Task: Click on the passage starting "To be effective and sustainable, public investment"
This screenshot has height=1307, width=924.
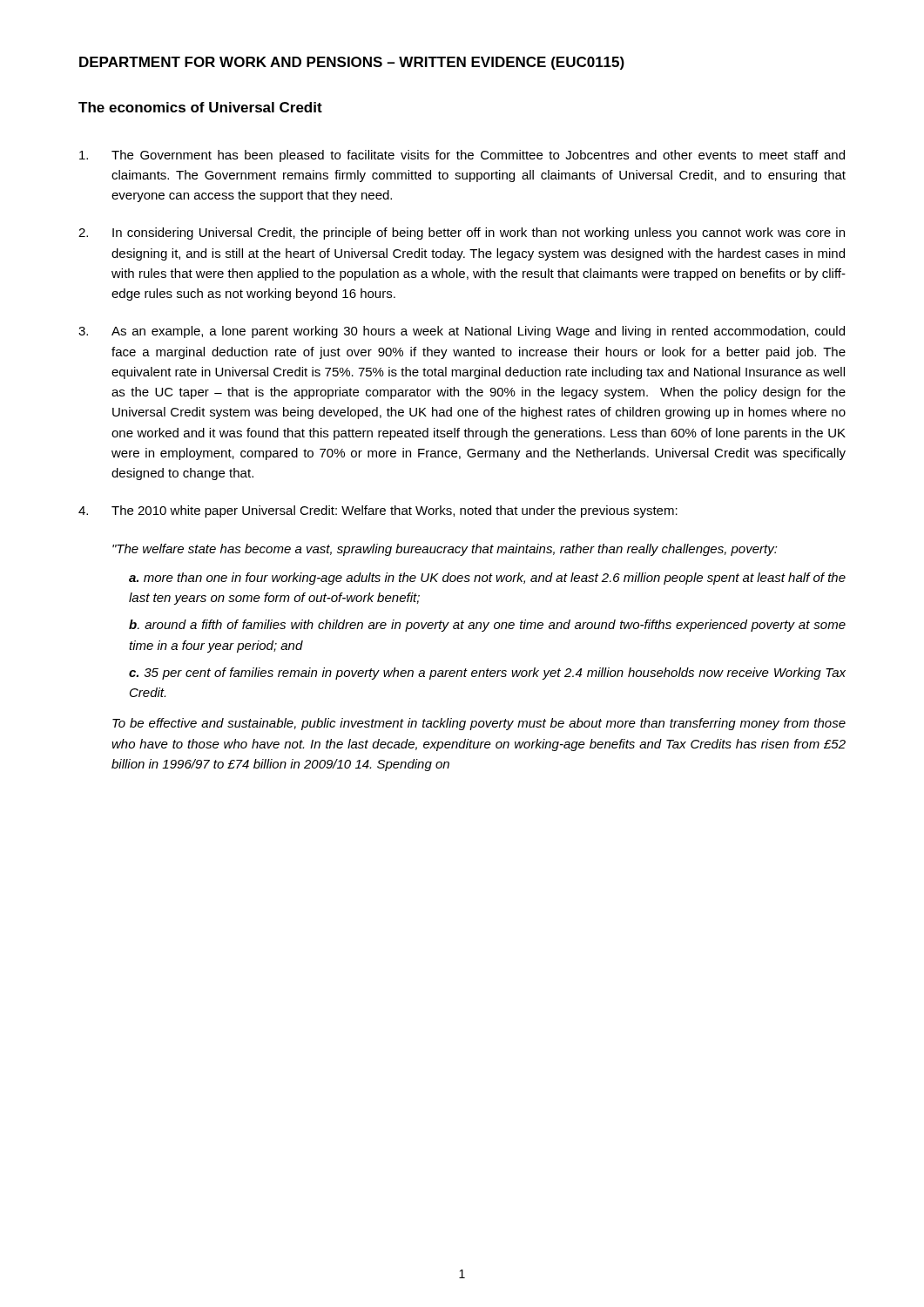Action: coord(479,743)
